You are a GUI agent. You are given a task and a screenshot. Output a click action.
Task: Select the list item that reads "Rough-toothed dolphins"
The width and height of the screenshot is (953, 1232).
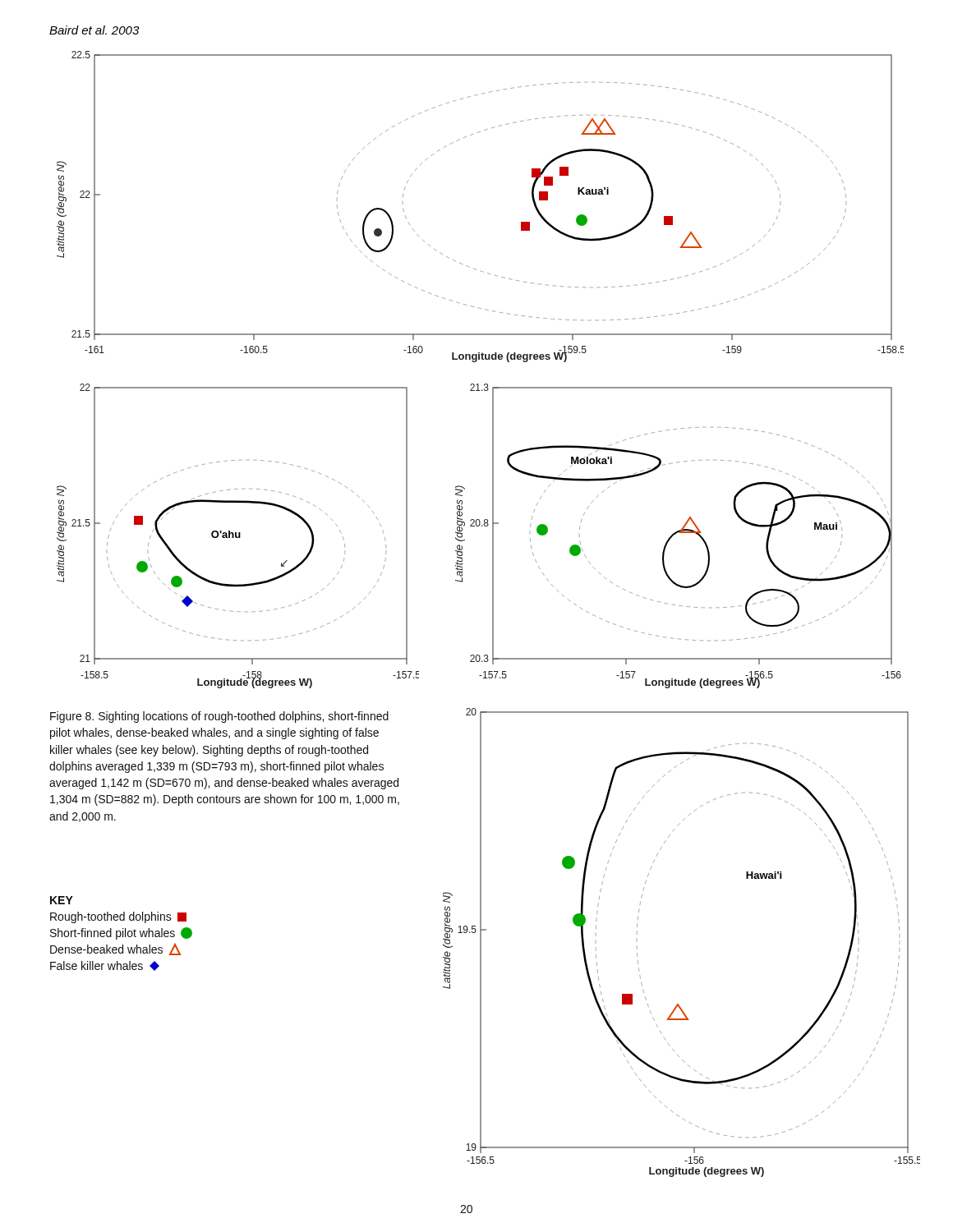[x=118, y=917]
